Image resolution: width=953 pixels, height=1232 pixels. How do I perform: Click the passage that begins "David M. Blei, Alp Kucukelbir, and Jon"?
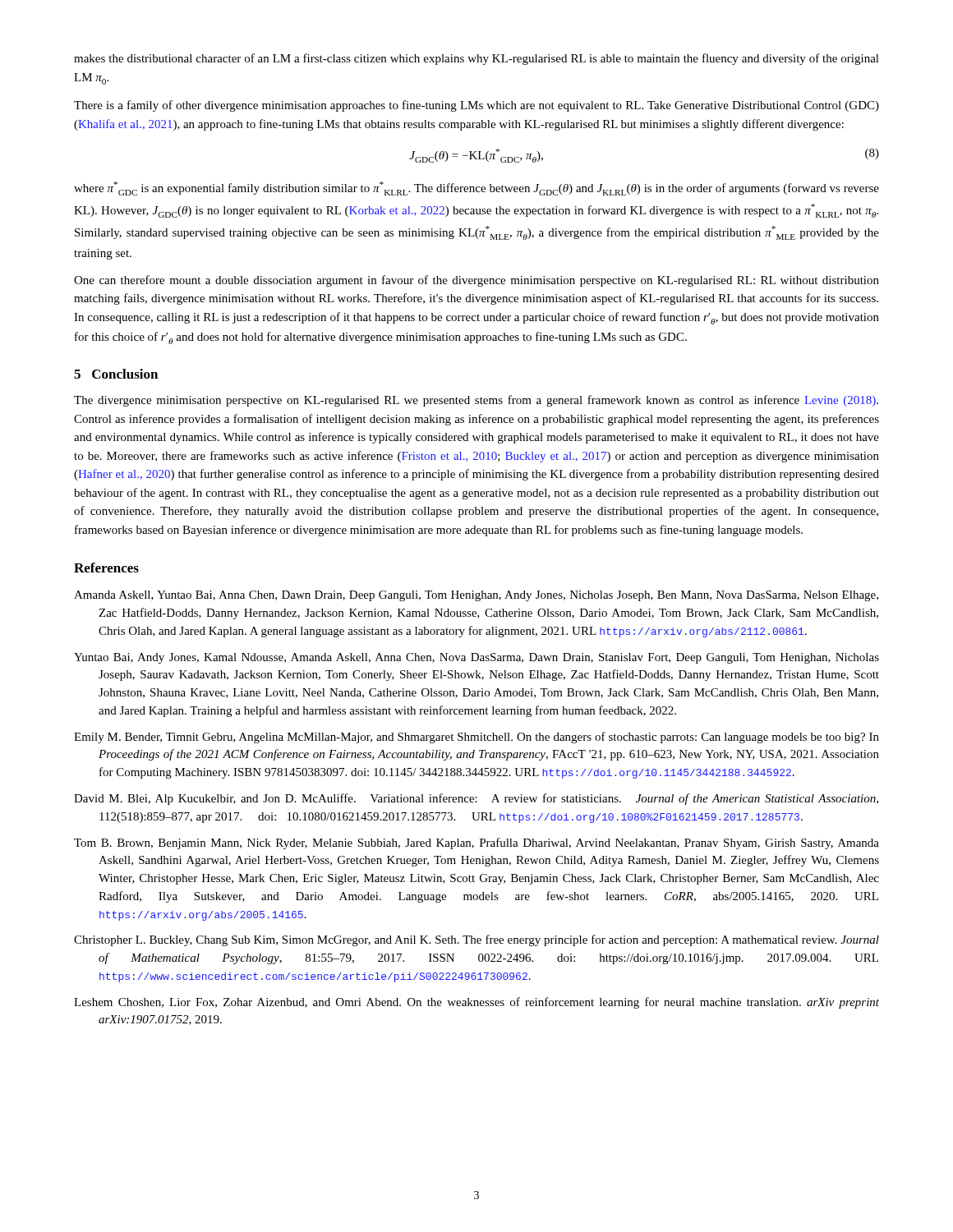pyautogui.click(x=476, y=808)
